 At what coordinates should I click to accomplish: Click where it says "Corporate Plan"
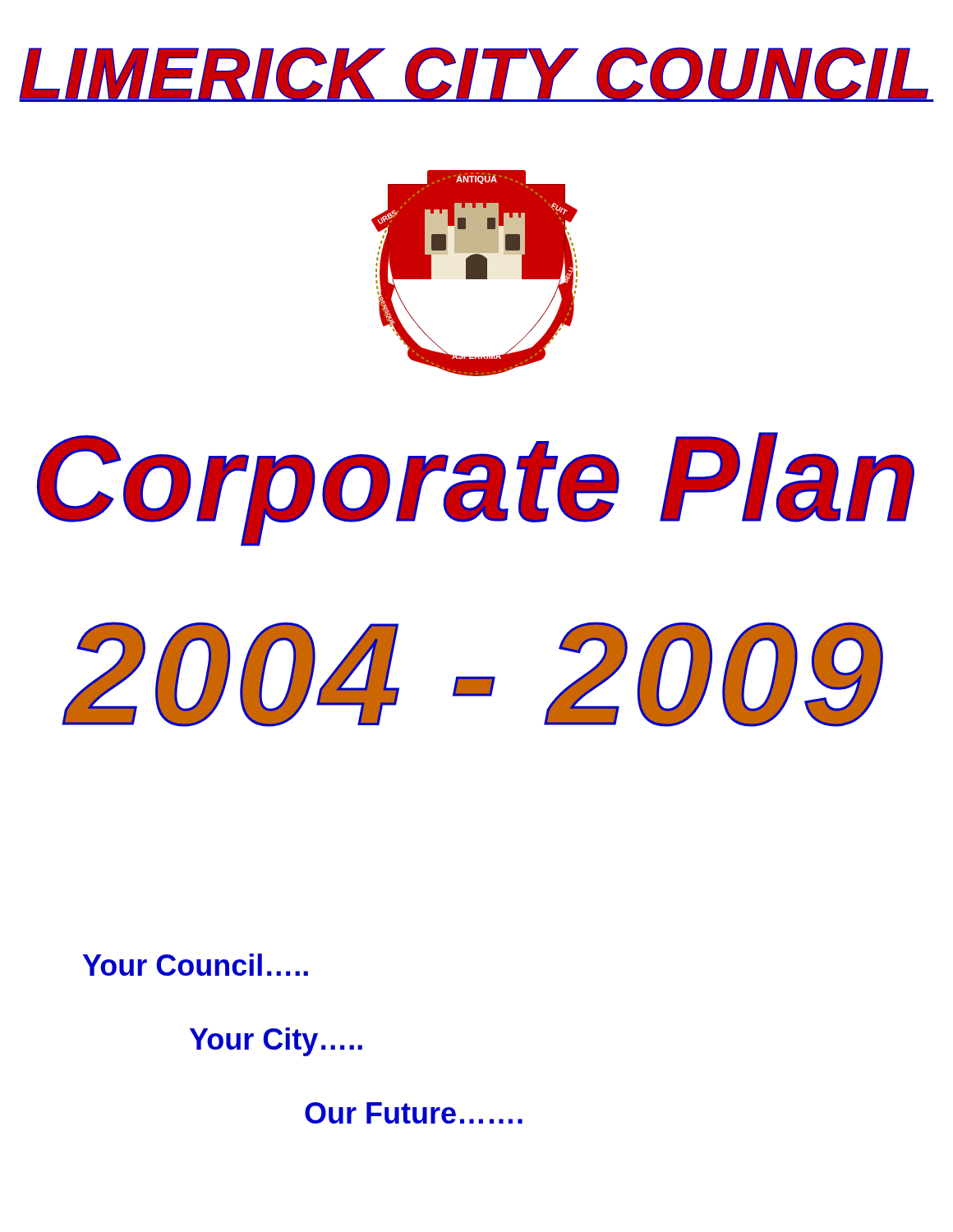[x=476, y=479]
